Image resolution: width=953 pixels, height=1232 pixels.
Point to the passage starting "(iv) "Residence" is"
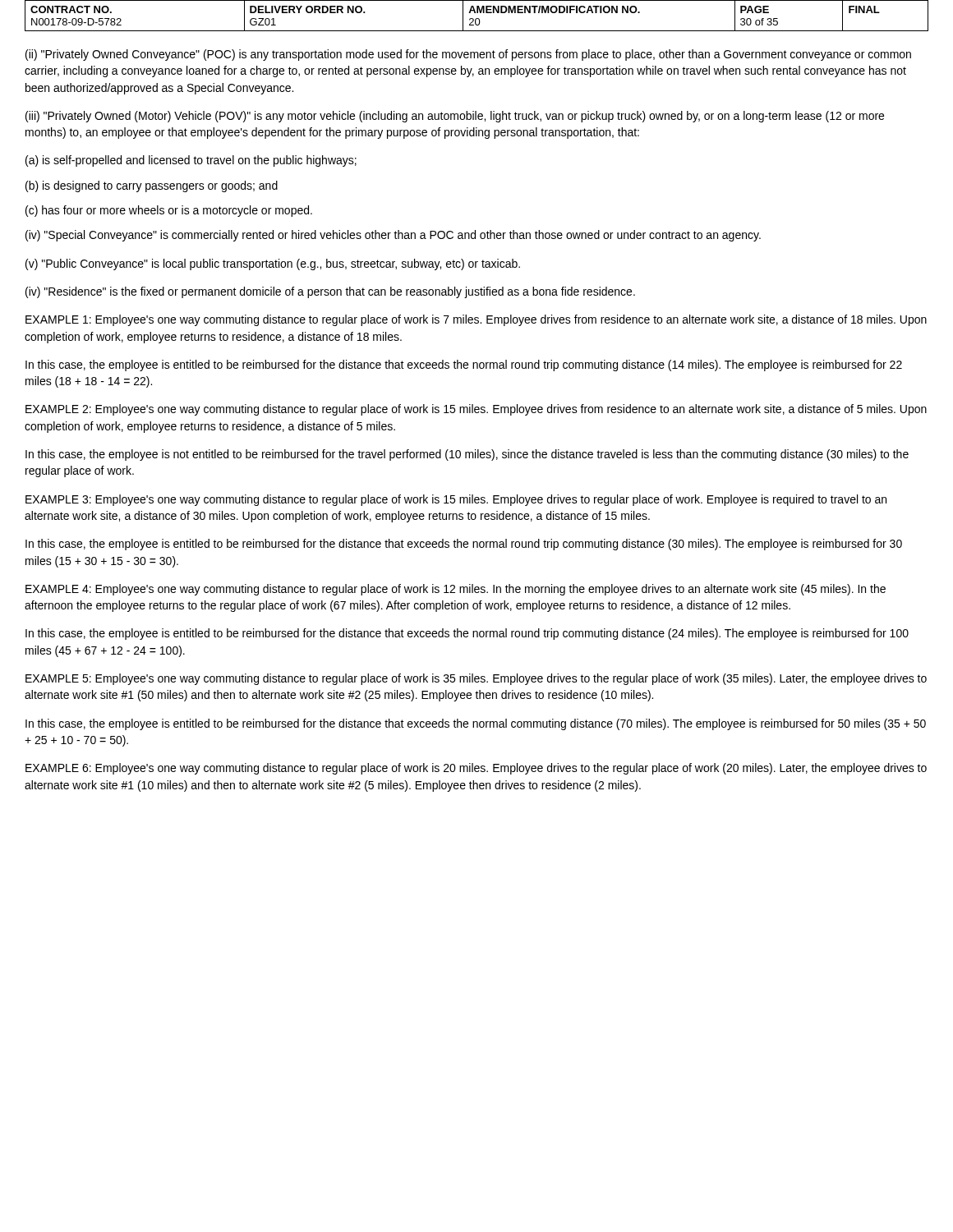click(330, 292)
